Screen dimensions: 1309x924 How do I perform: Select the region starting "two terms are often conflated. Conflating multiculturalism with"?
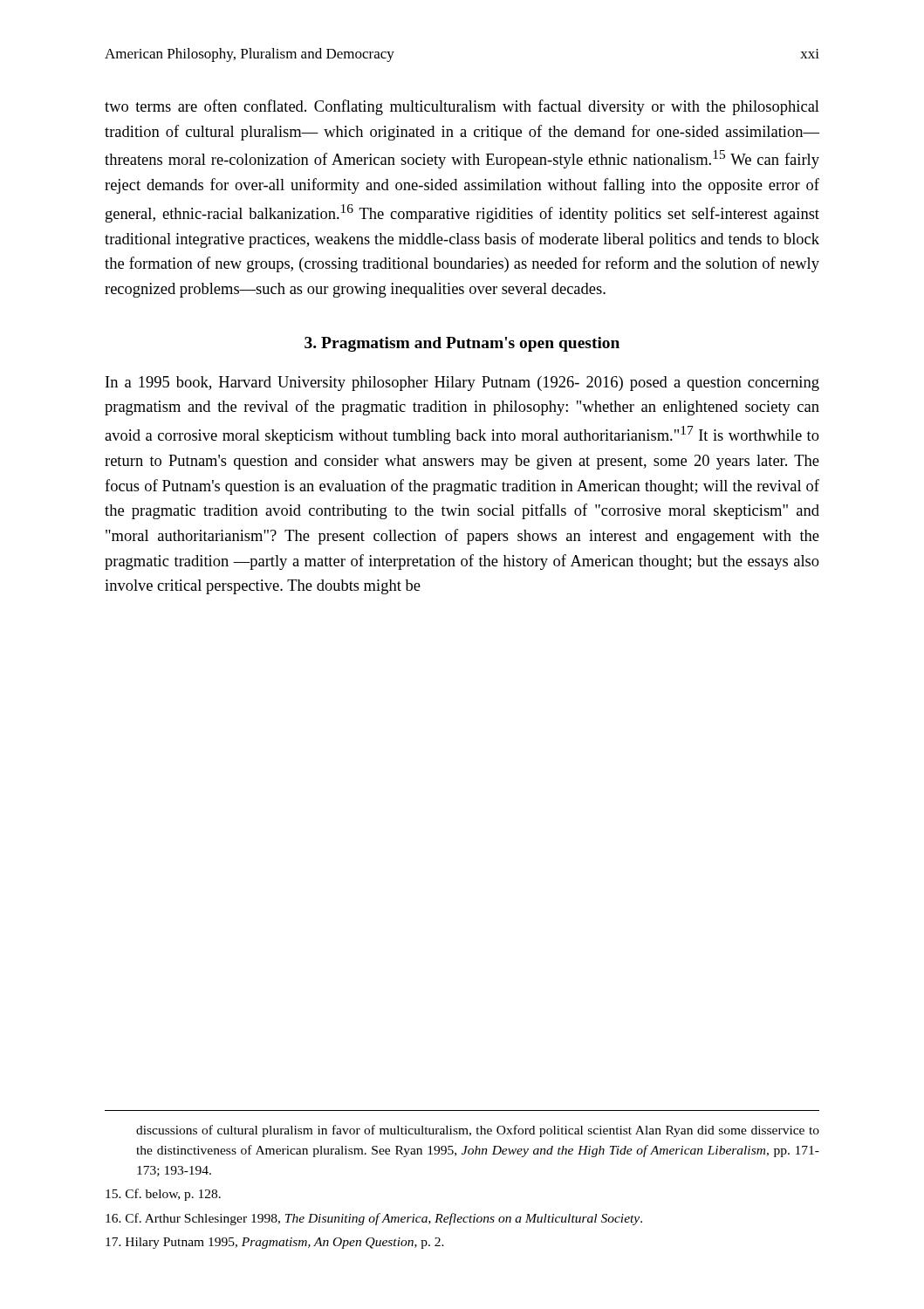462,198
